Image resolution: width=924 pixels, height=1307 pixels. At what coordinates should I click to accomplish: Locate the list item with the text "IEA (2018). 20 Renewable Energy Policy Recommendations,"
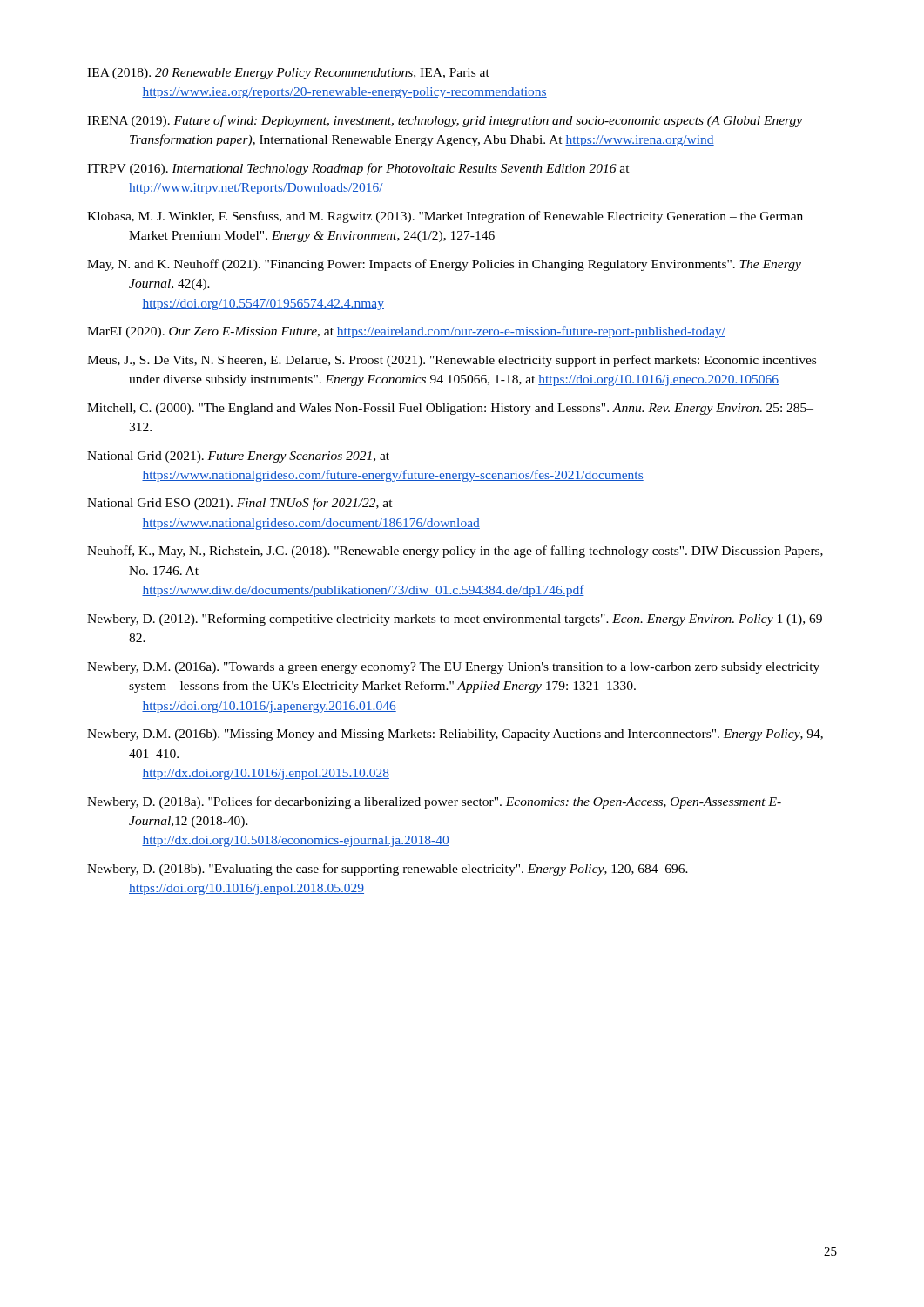(x=317, y=82)
